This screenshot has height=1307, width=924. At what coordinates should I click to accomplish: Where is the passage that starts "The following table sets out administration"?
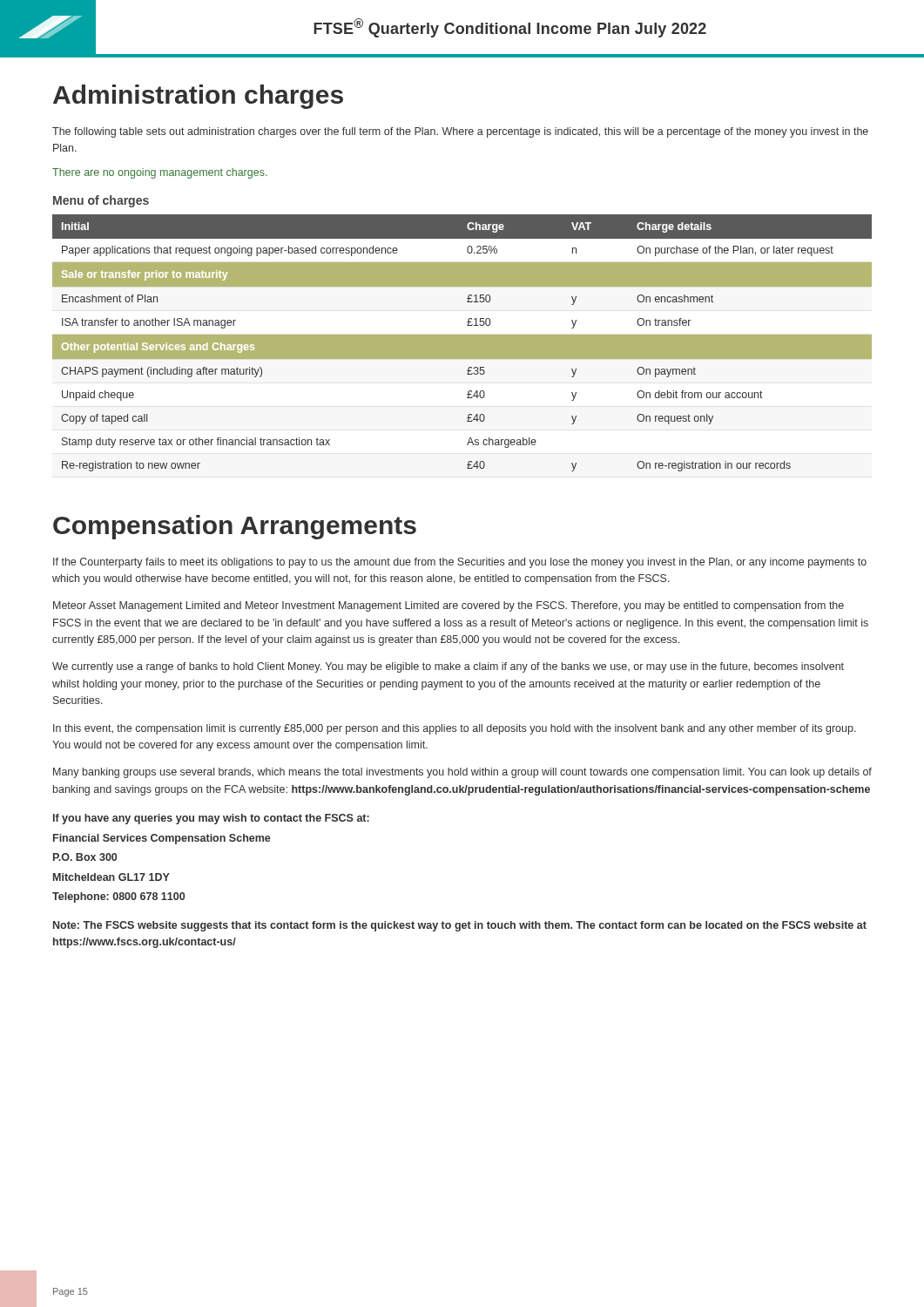pos(460,140)
